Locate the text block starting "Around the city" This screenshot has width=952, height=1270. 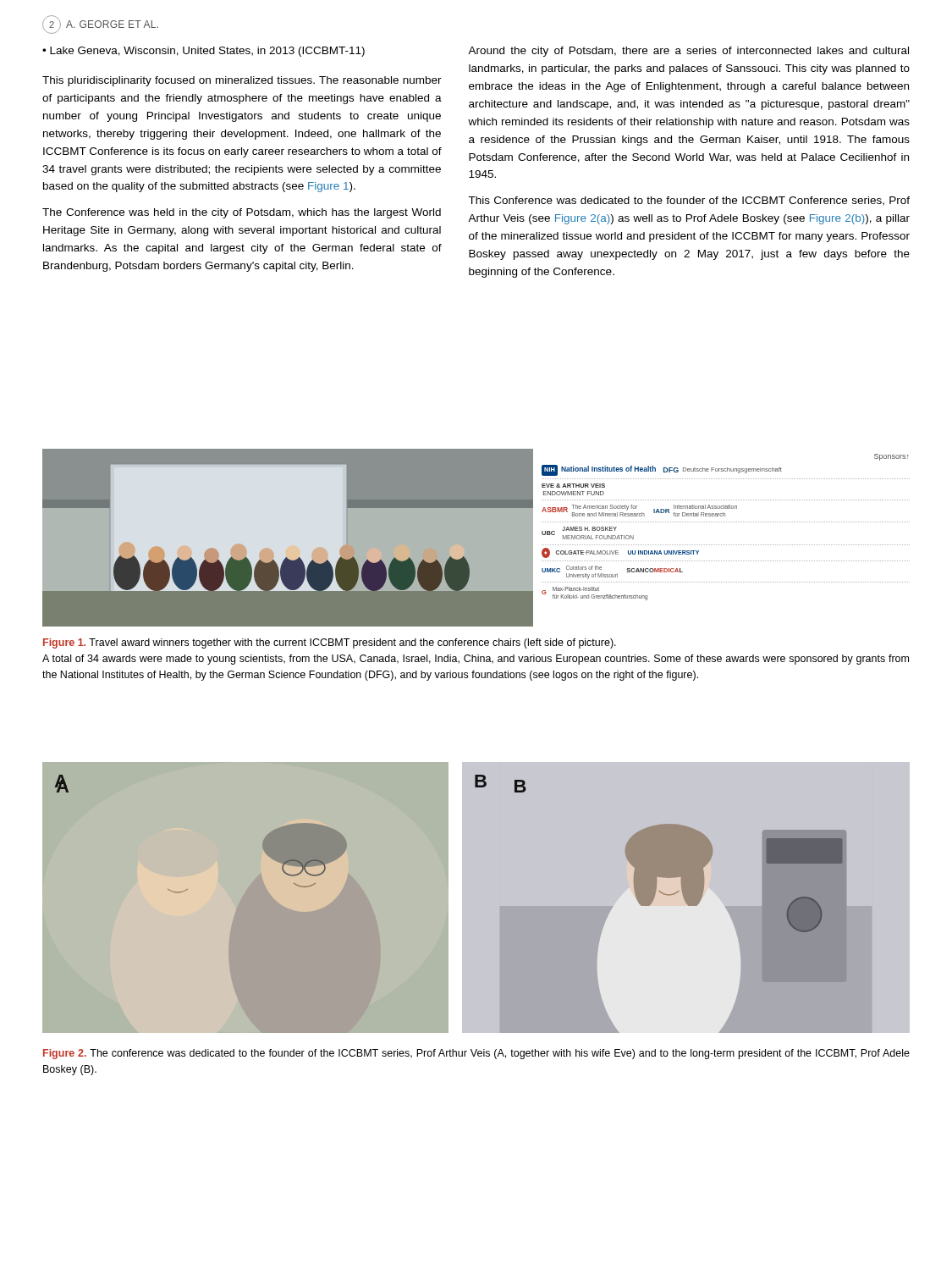point(689,112)
